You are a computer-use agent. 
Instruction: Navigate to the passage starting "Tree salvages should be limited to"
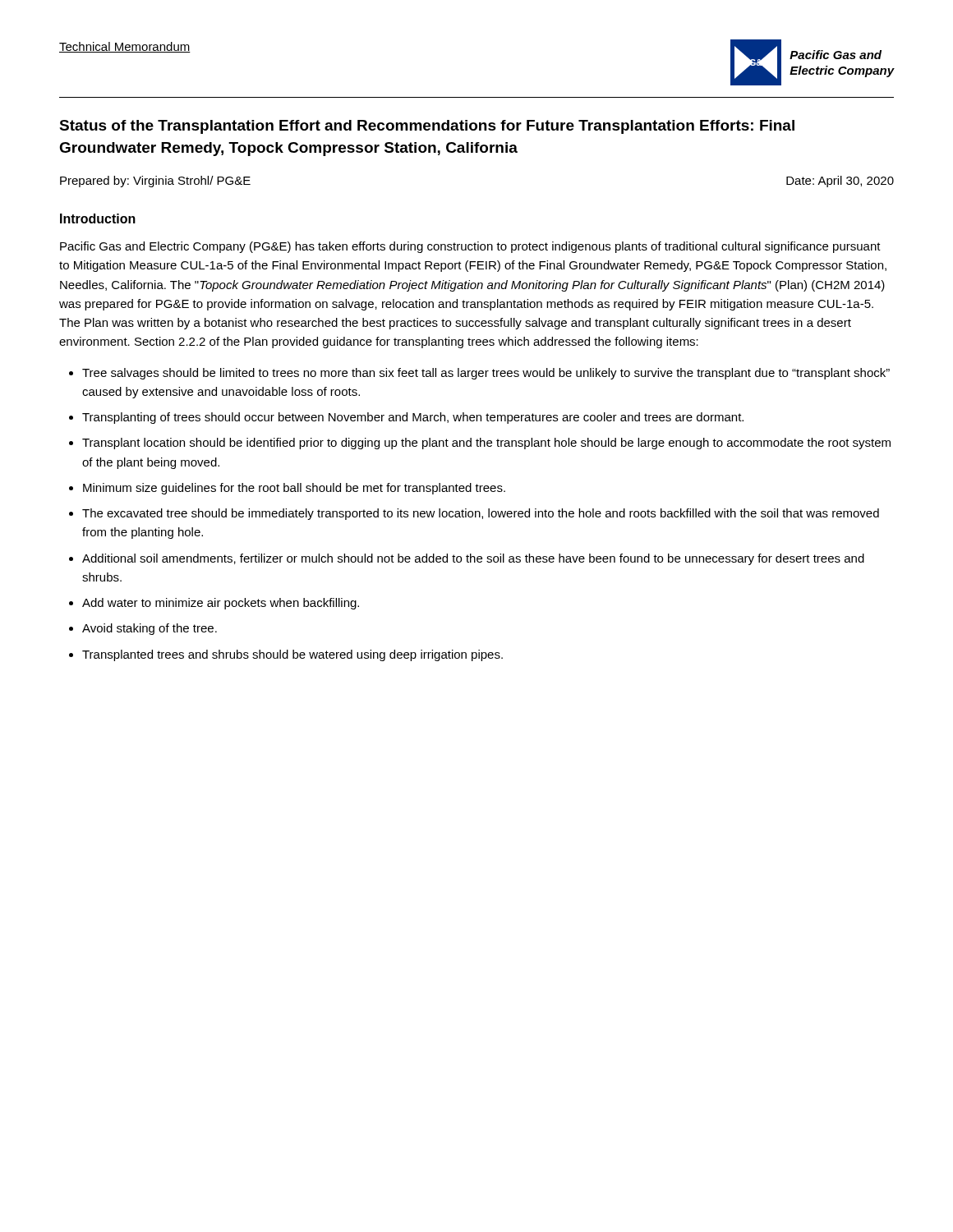tap(486, 382)
